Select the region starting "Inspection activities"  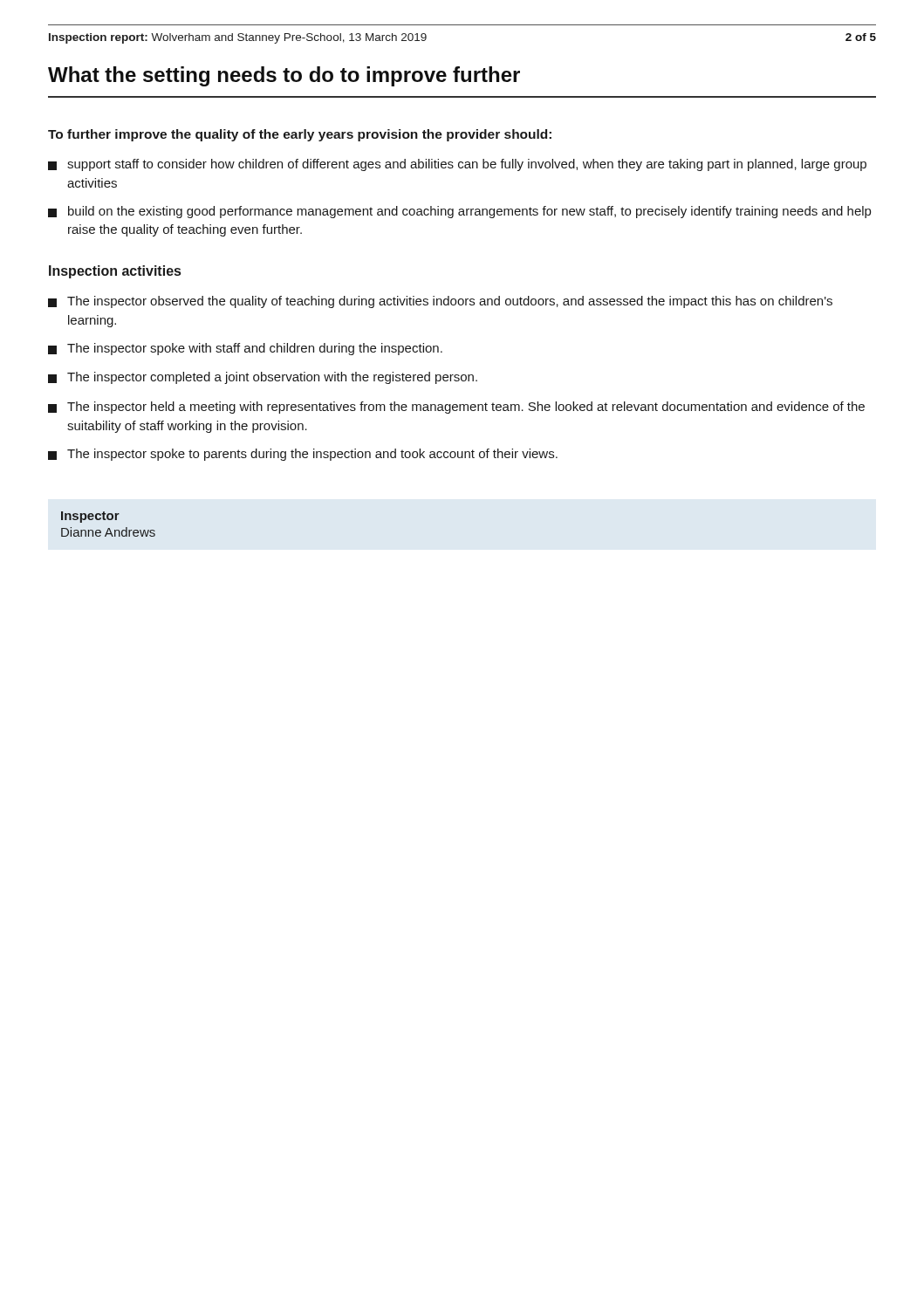[115, 272]
